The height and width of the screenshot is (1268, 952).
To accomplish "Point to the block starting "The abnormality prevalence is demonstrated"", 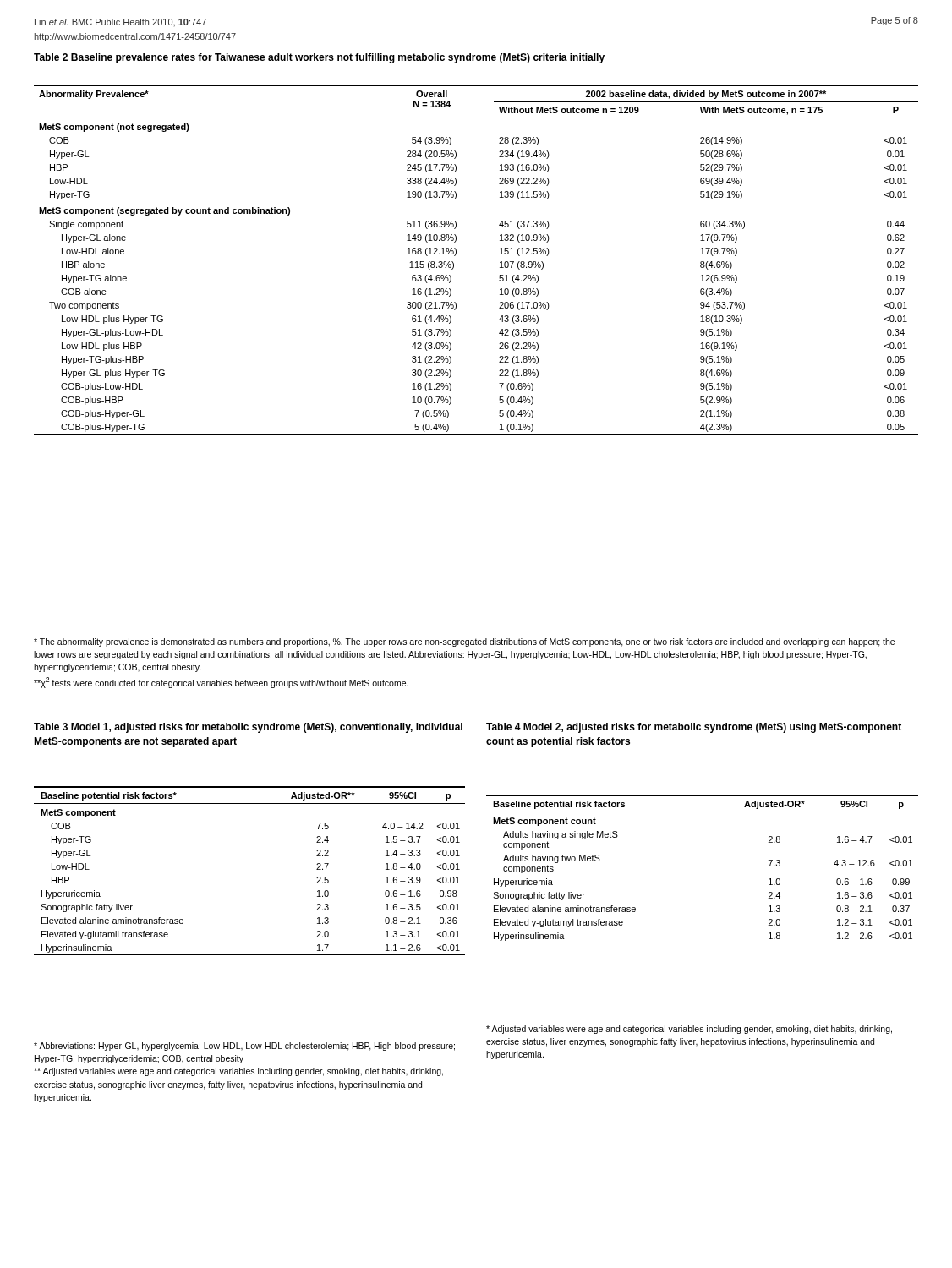I will coord(464,662).
